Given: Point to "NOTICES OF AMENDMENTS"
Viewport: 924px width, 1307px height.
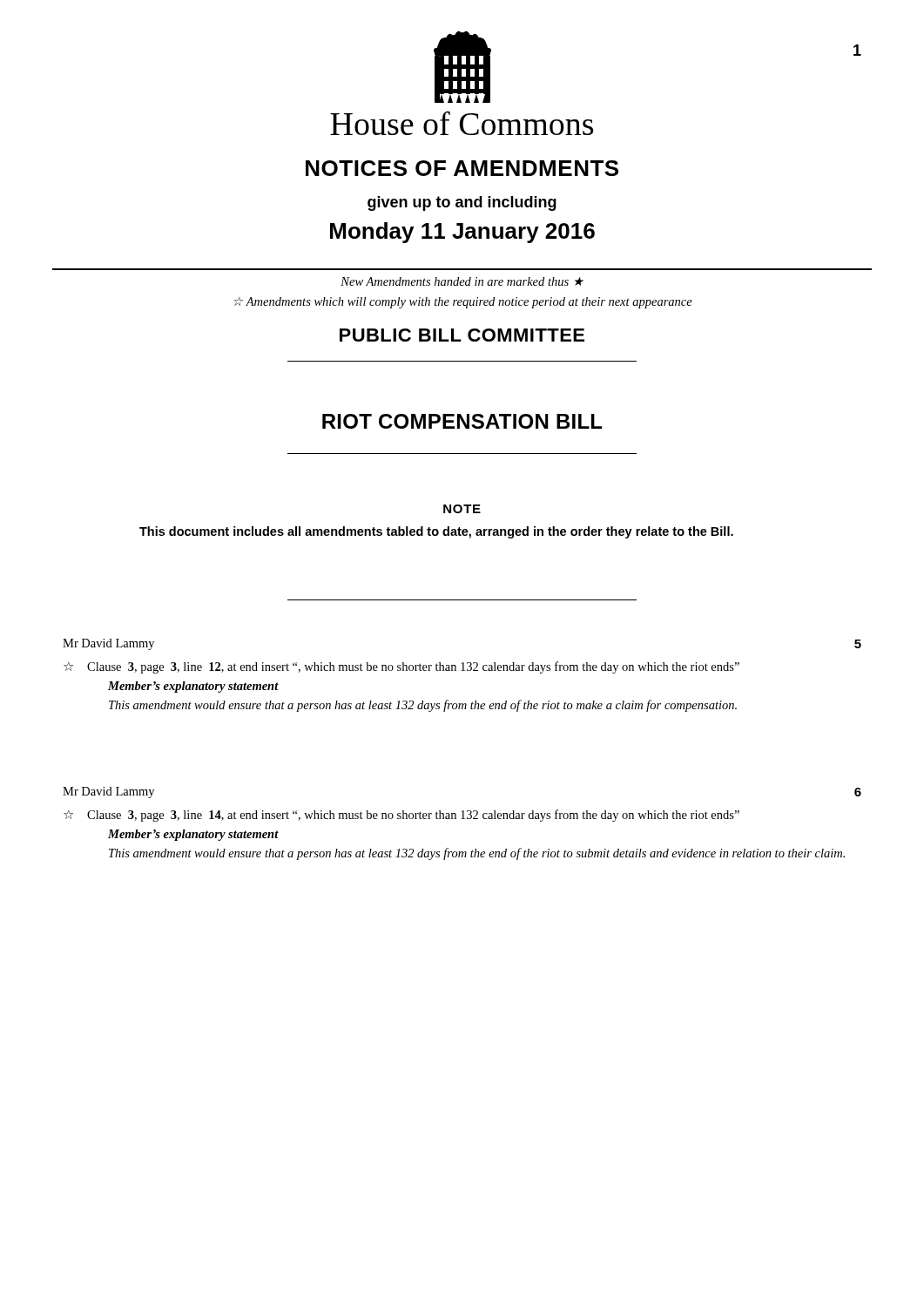Looking at the screenshot, I should [462, 168].
